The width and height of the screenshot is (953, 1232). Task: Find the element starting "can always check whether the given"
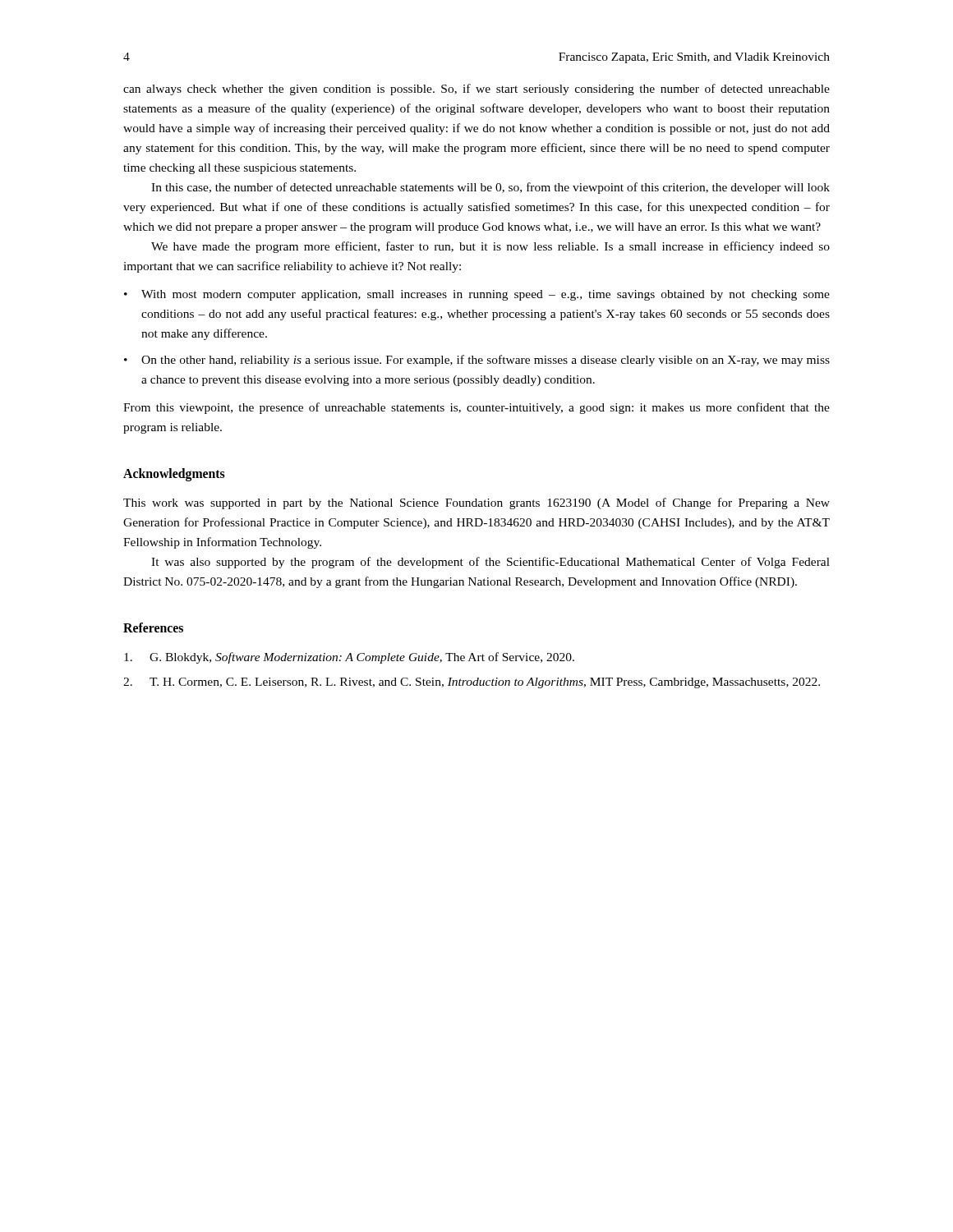tap(476, 128)
